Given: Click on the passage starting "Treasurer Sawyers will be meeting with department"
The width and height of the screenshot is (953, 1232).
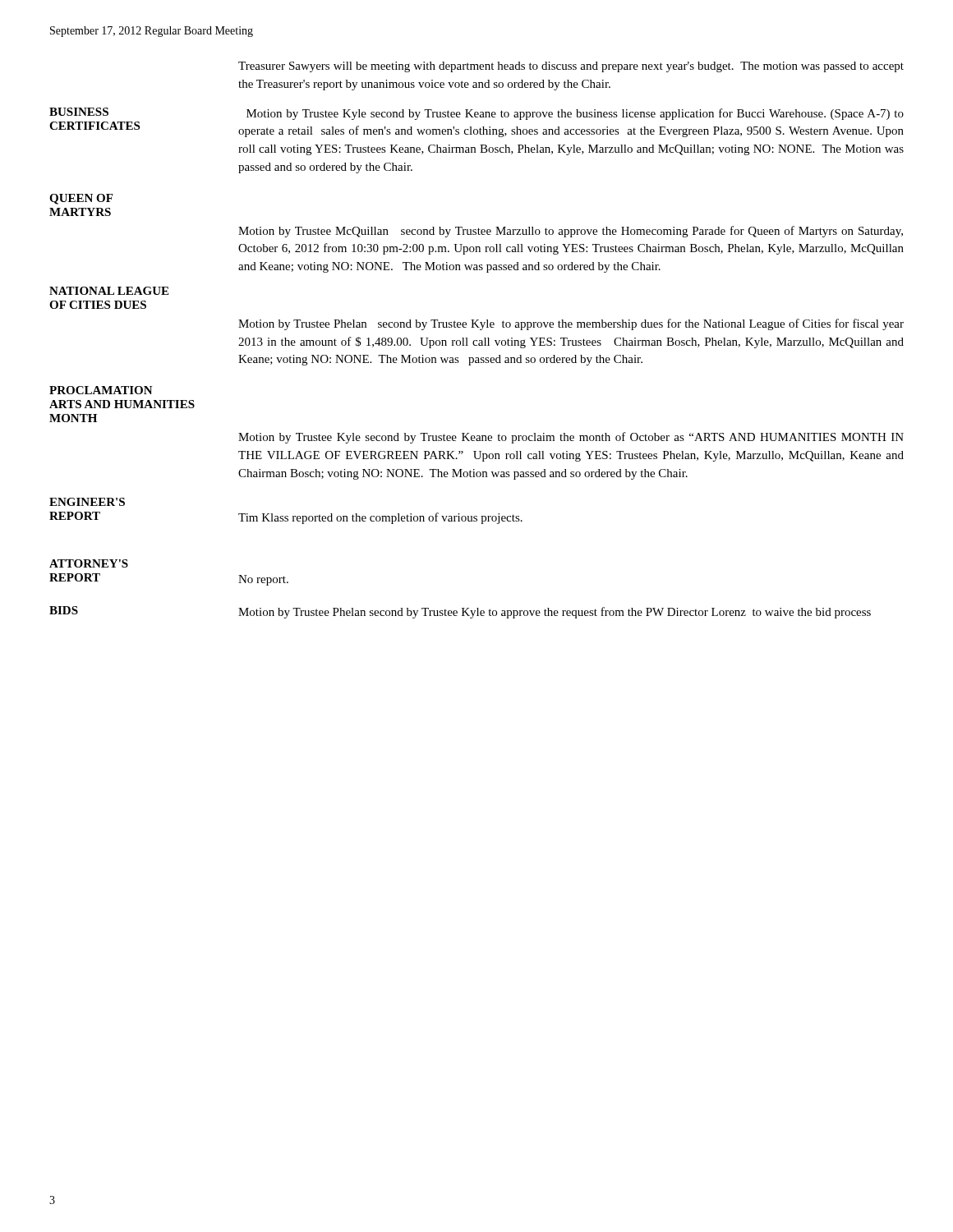Looking at the screenshot, I should point(571,75).
